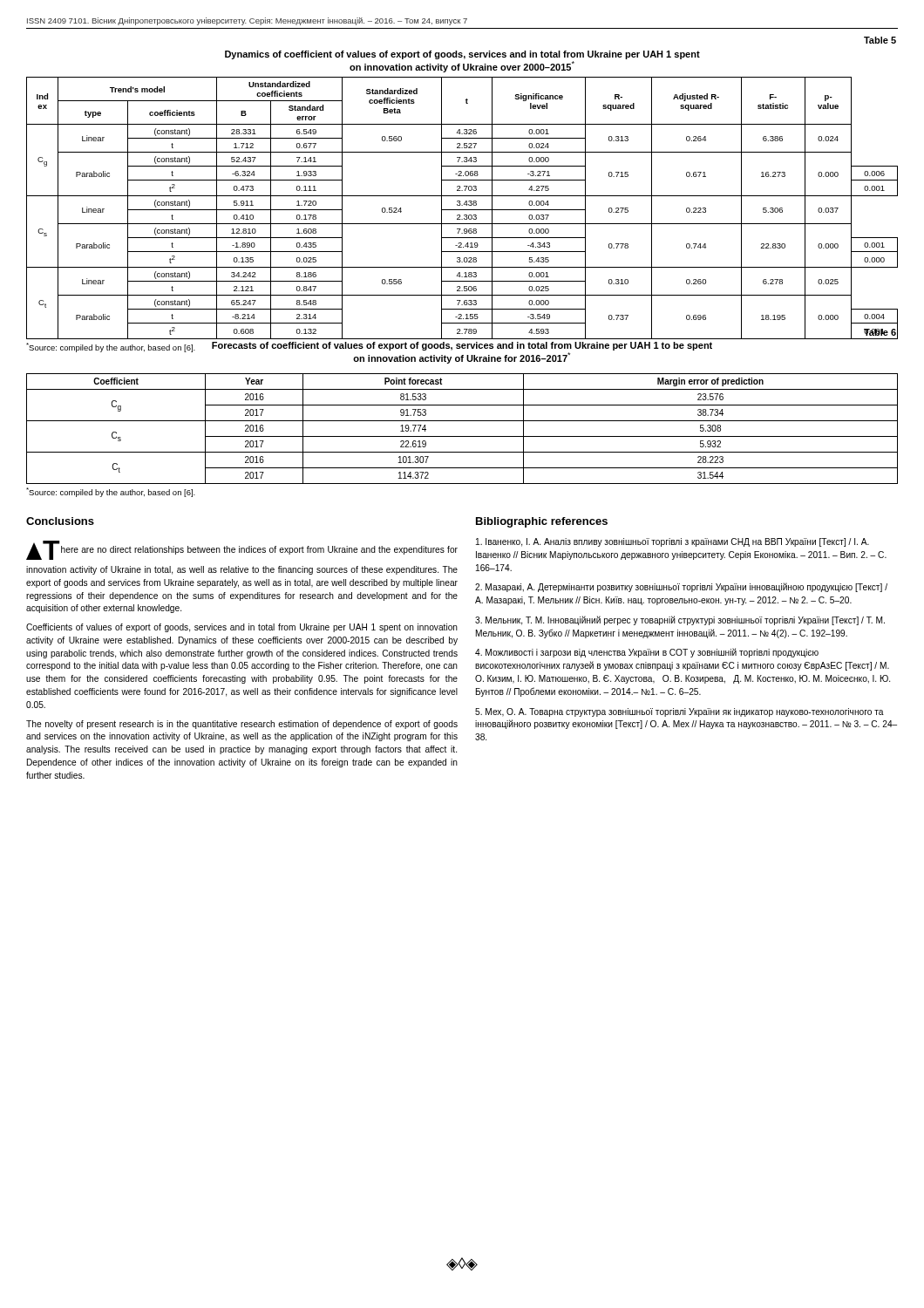Image resolution: width=924 pixels, height=1308 pixels.
Task: Point to the block beginning "2. Мазаракі, А. Детермінанти розвитку зовнішньої"
Action: click(x=681, y=594)
